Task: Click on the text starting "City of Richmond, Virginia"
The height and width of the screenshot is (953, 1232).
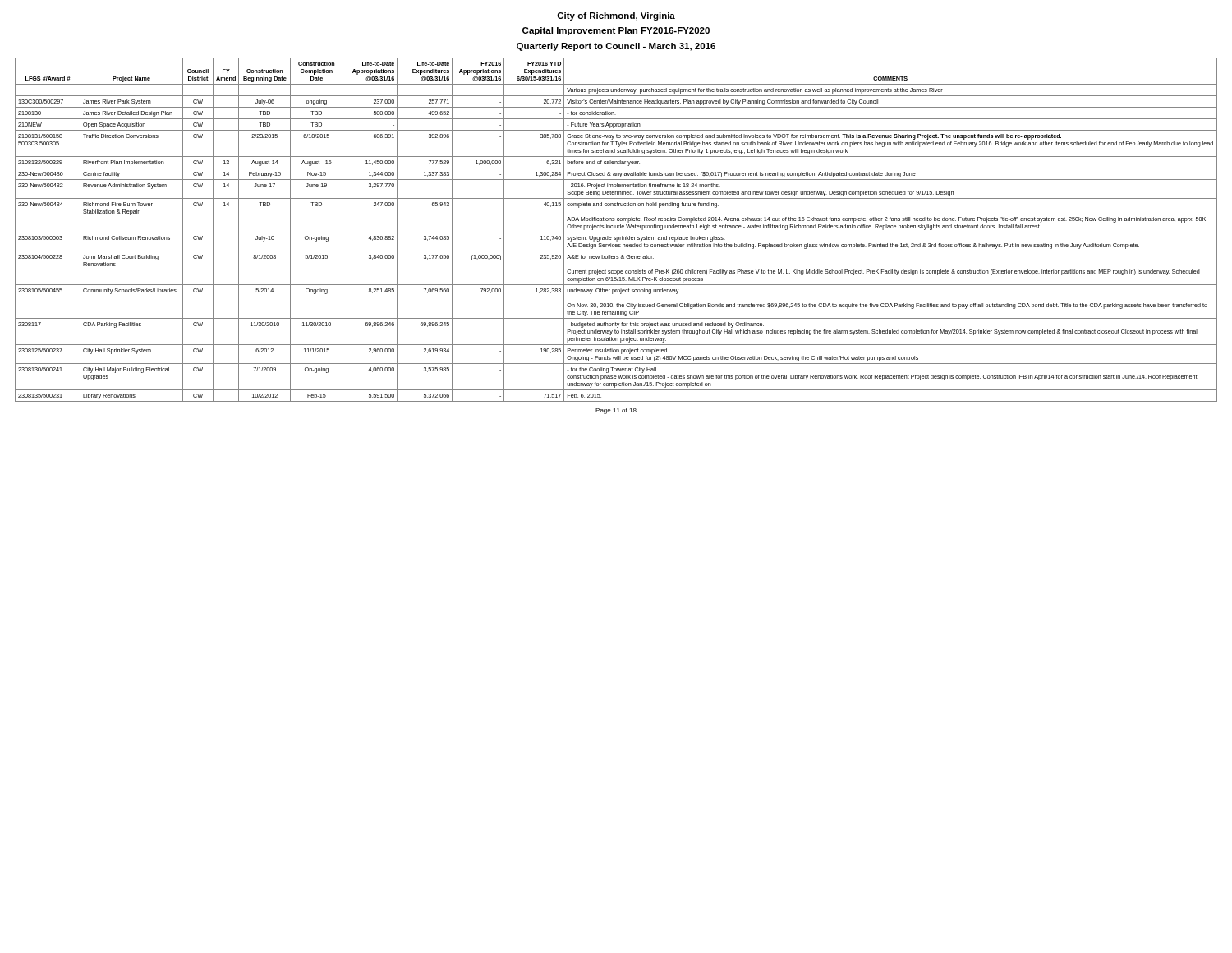Action: tap(616, 31)
